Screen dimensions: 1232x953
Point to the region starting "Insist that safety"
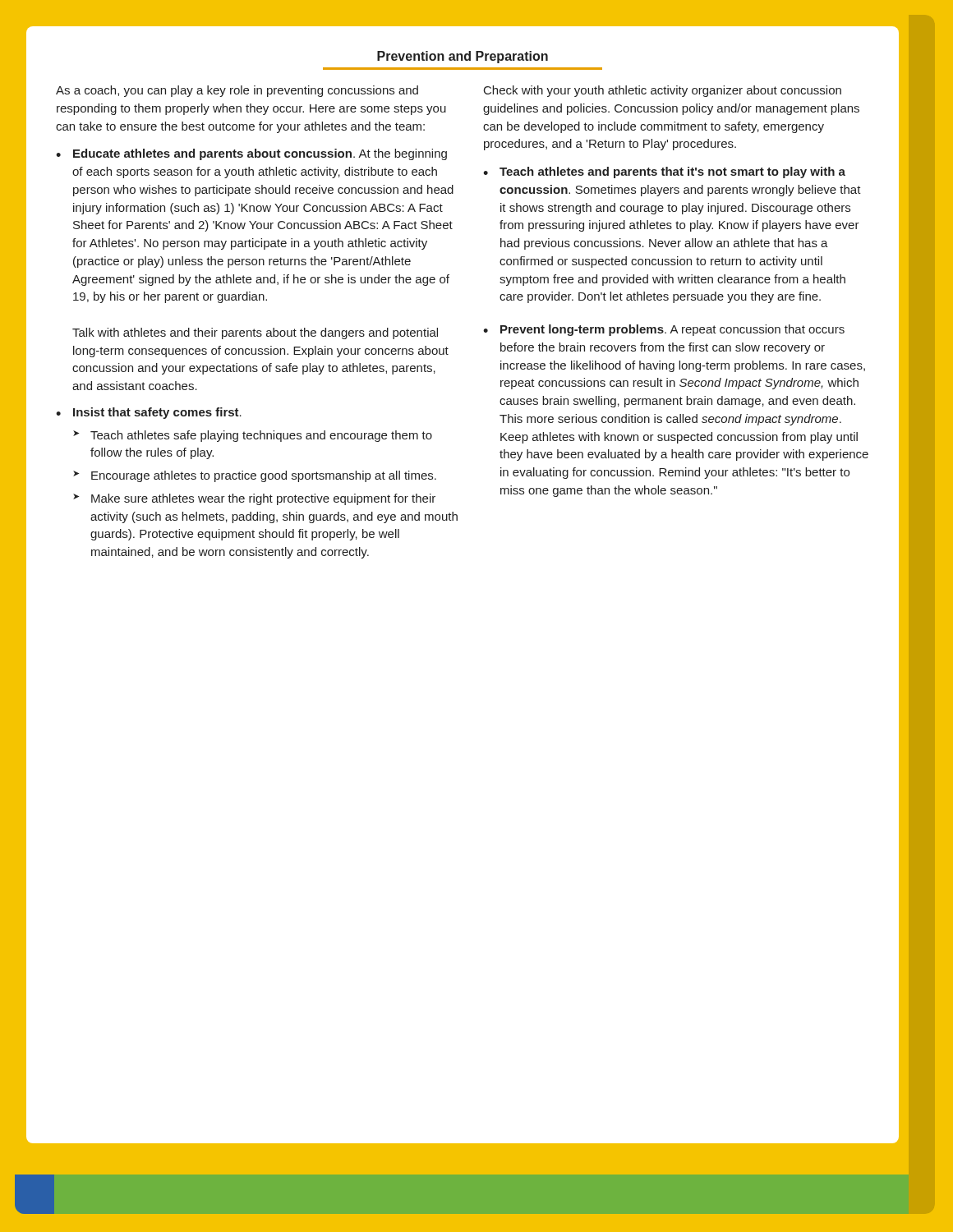(265, 483)
